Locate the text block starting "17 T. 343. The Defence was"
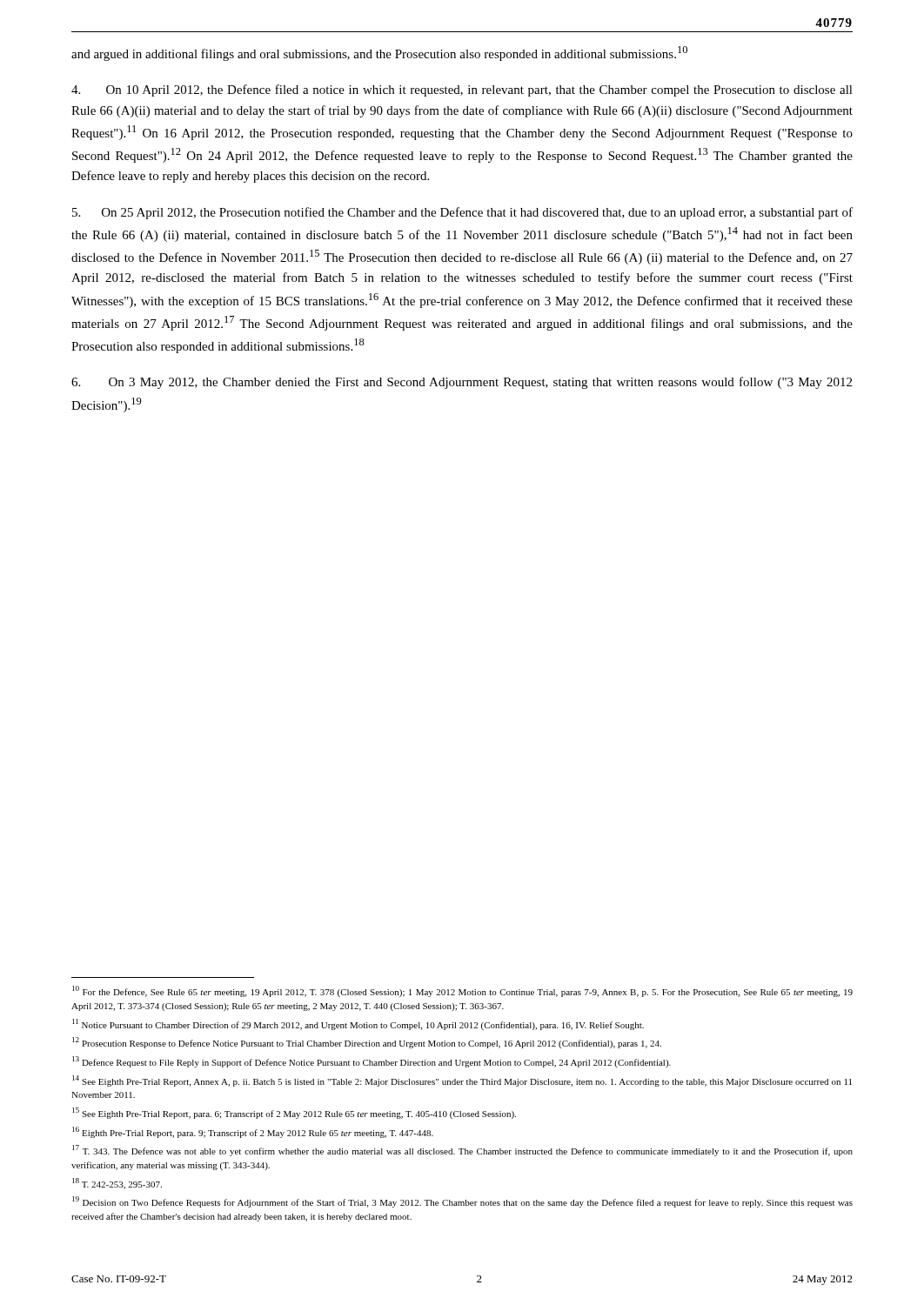Screen dimensions: 1305x924 (462, 1157)
